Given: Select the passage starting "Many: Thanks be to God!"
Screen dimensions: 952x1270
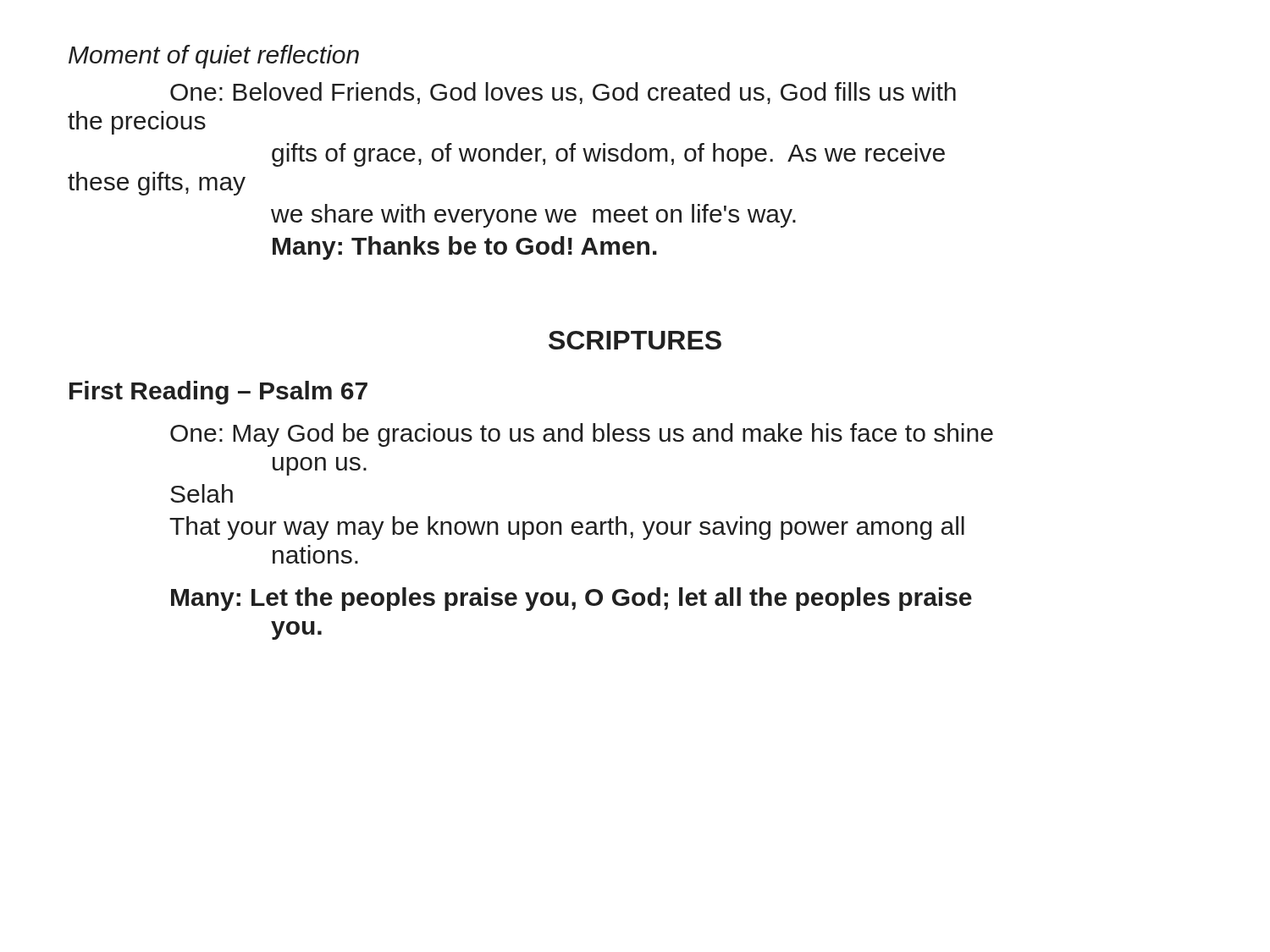Looking at the screenshot, I should coord(465,246).
